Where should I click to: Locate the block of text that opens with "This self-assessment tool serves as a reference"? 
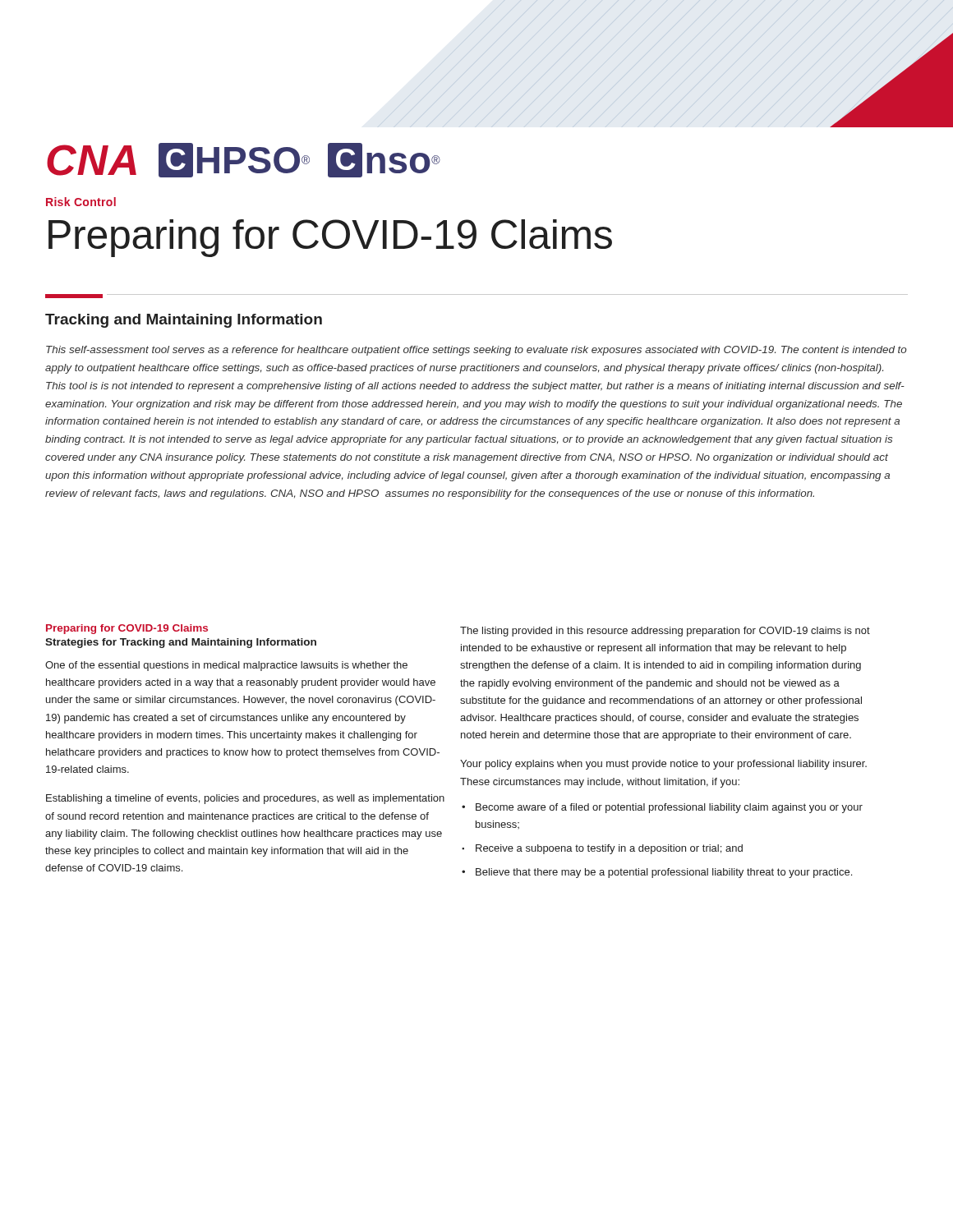[476, 421]
